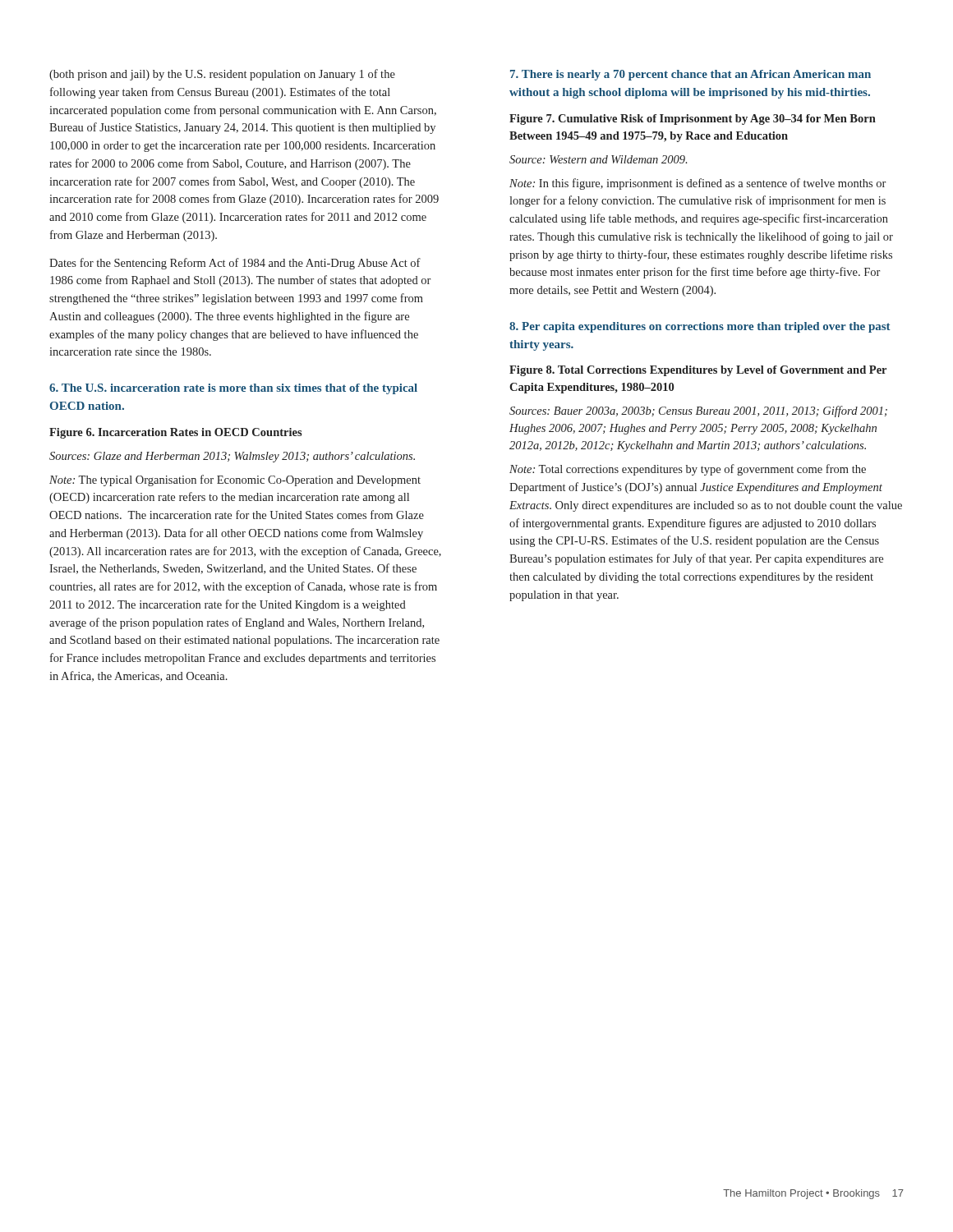The image size is (953, 1232).
Task: Point to the text starting "Note: The typical Organisation for Economic Co-Operation and"
Action: point(246,578)
